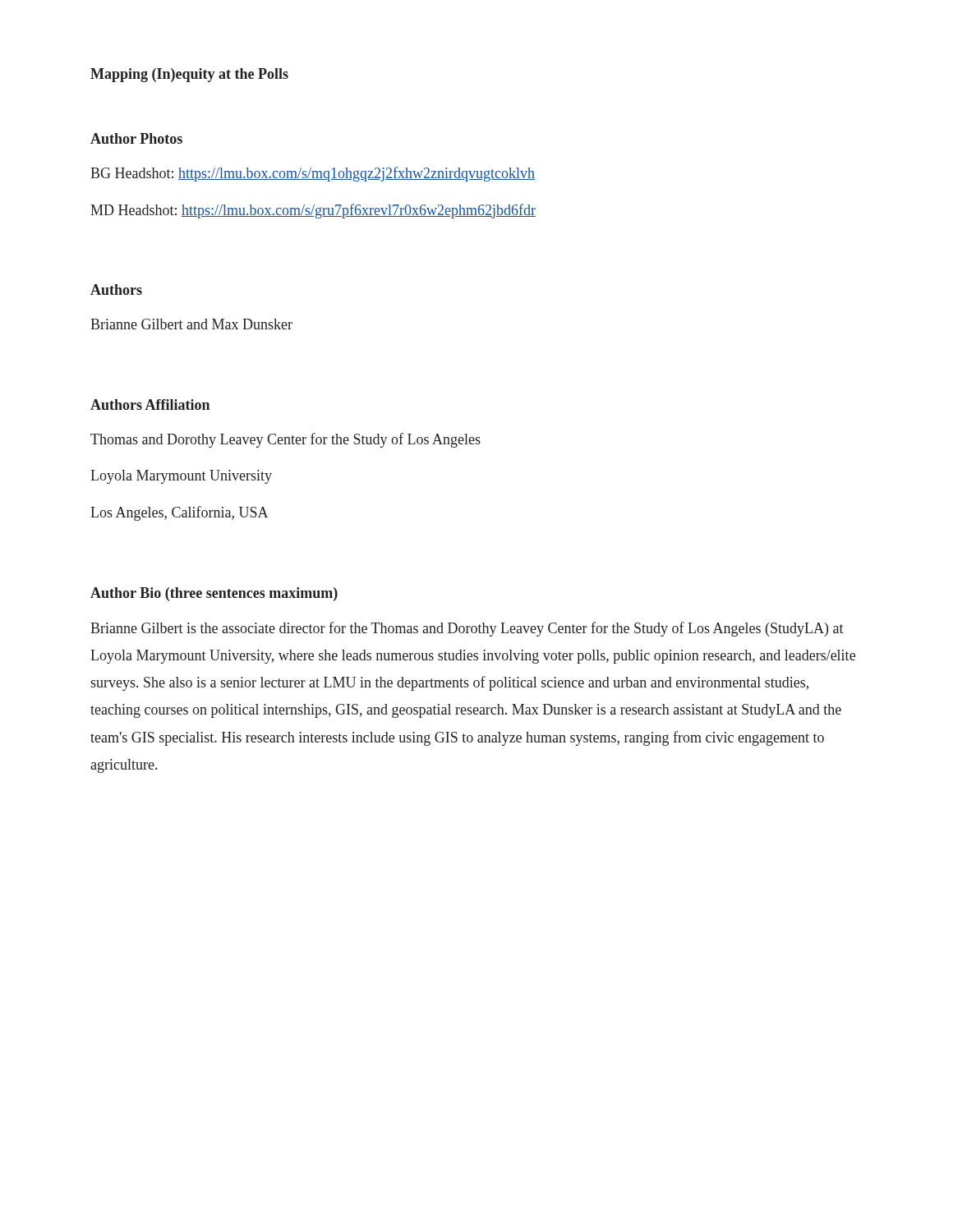The image size is (953, 1232).
Task: Find the region starting "Authors Affiliation"
Action: click(150, 405)
